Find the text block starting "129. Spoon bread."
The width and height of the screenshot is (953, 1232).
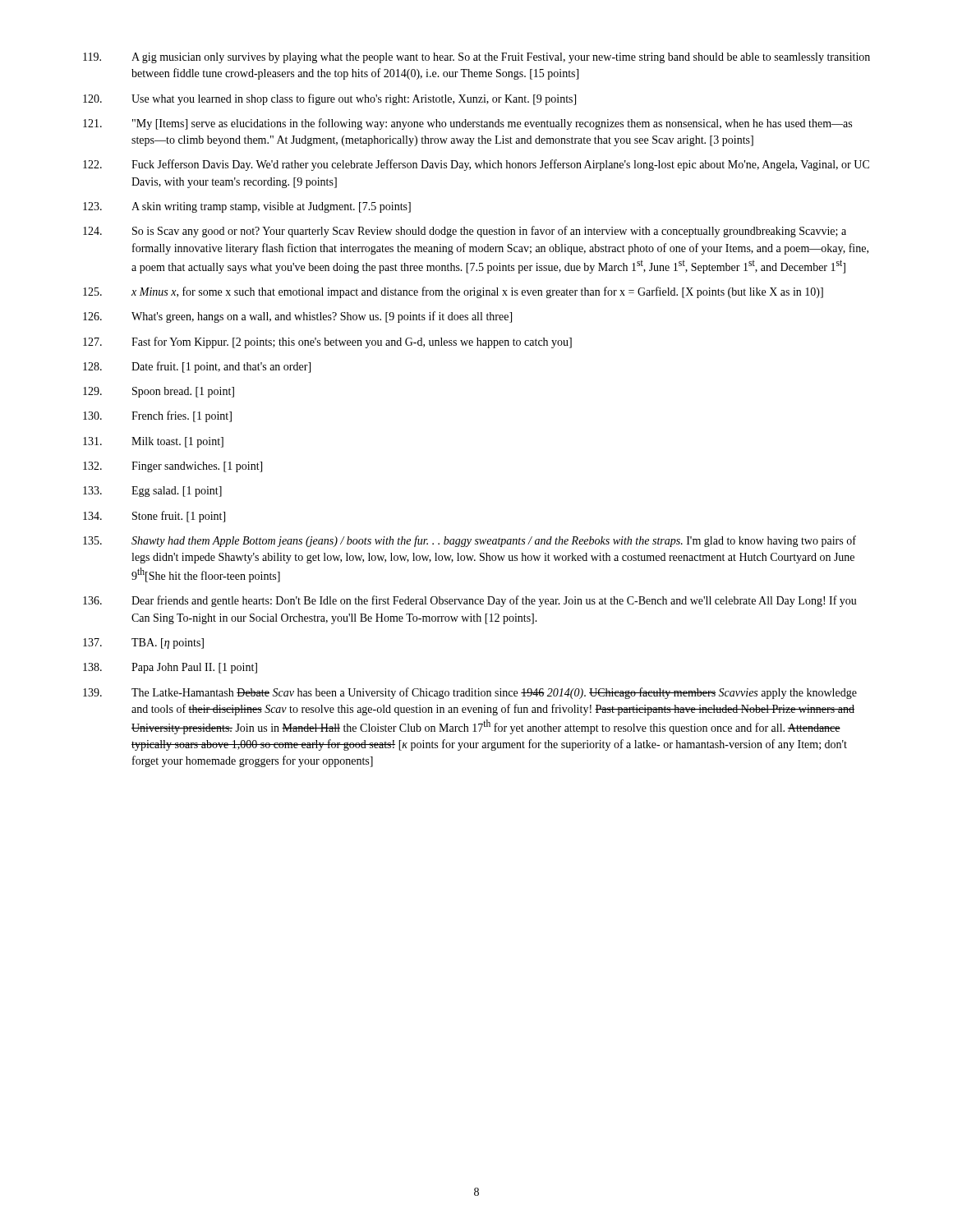click(x=159, y=392)
